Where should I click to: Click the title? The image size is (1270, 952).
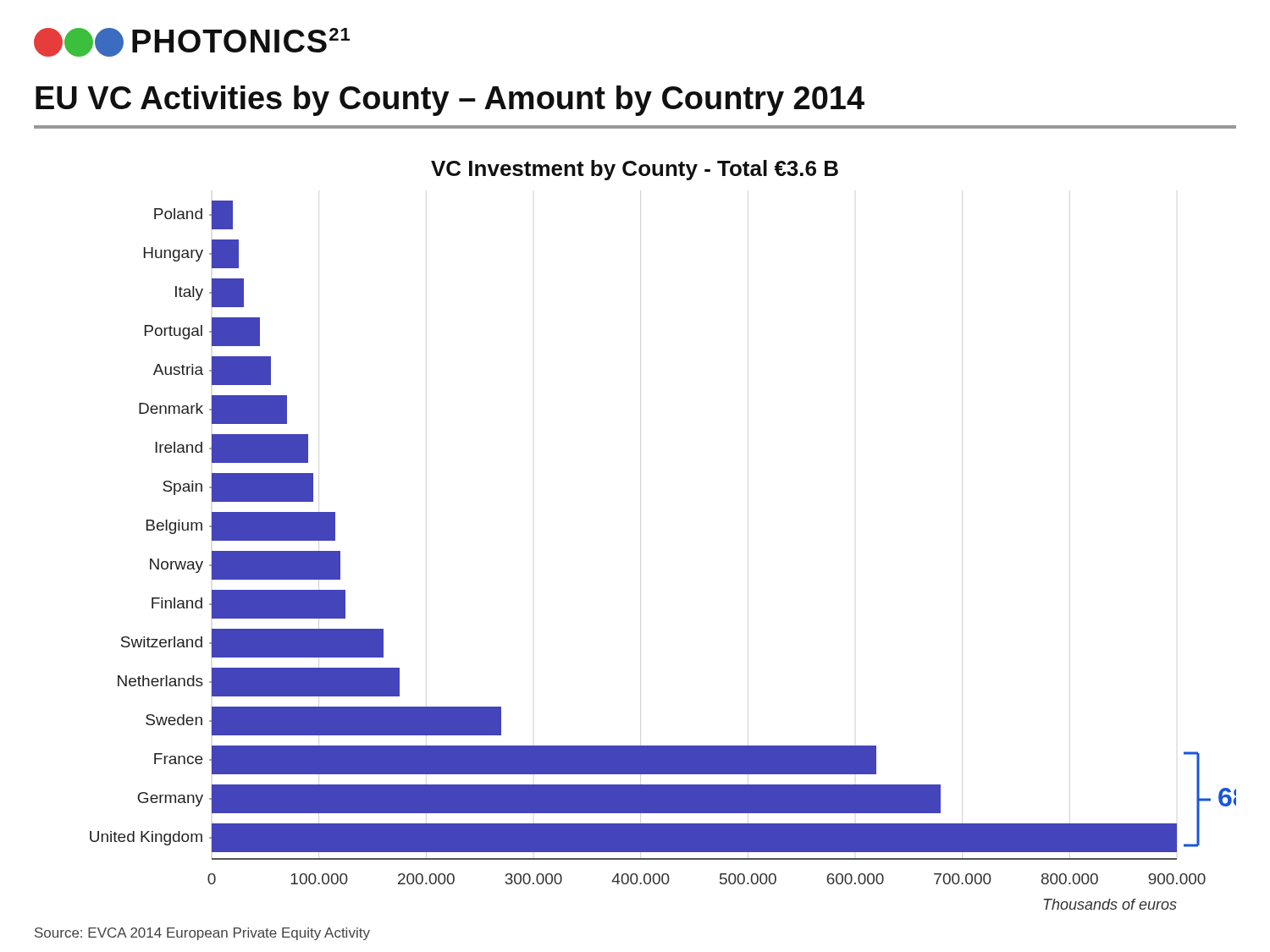click(635, 104)
